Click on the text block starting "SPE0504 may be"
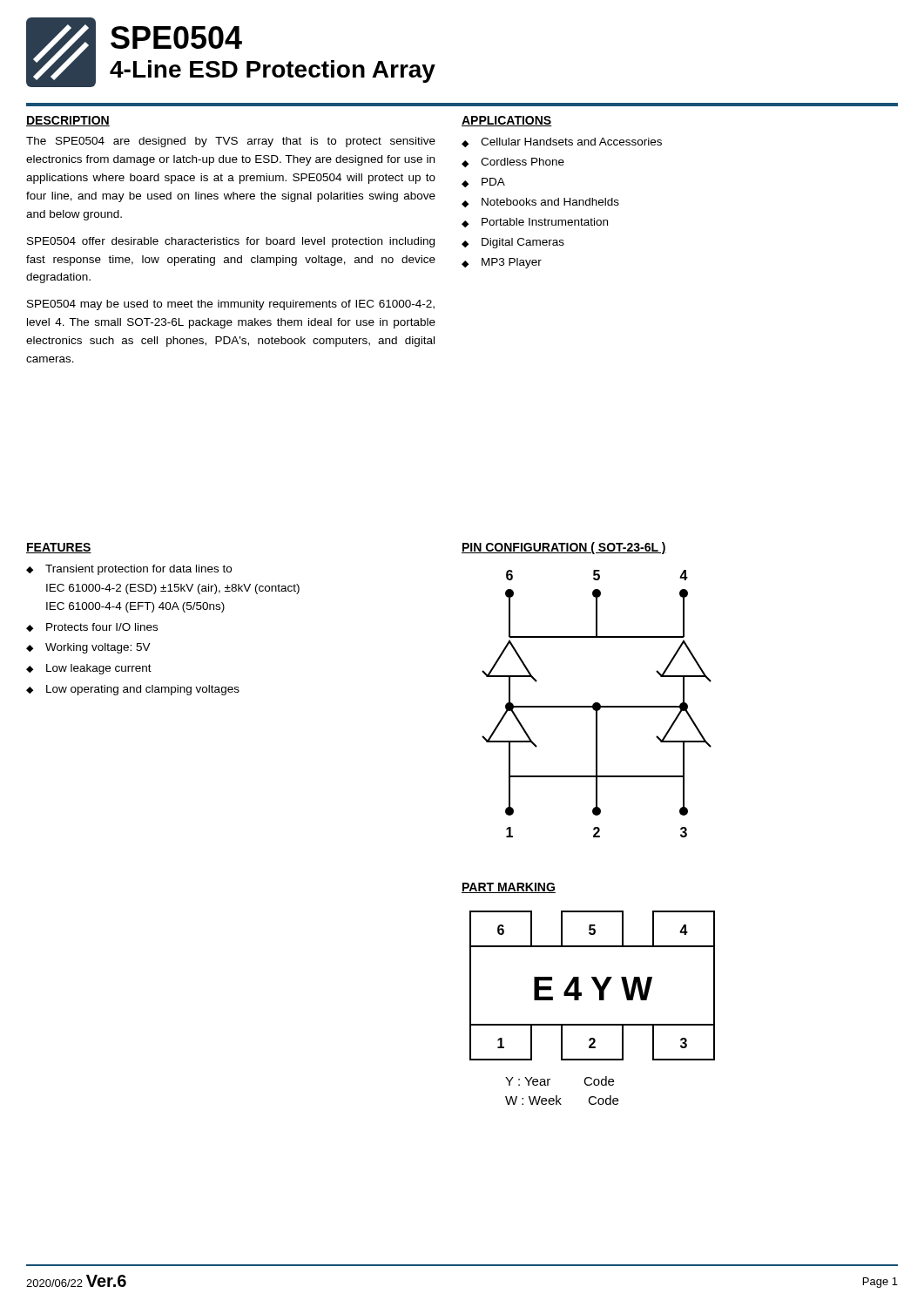 (231, 331)
